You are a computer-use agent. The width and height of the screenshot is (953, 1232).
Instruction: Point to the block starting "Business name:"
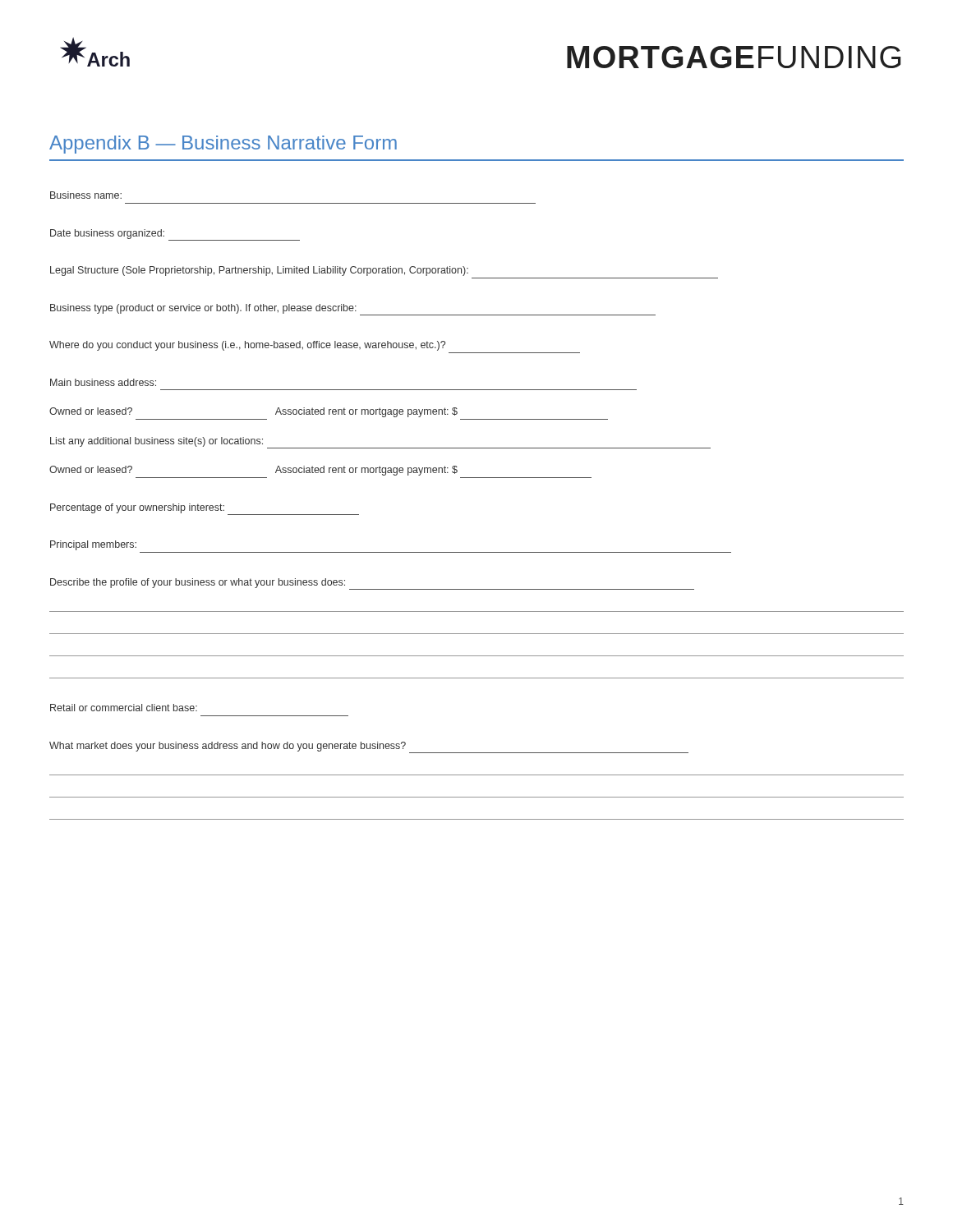point(293,197)
